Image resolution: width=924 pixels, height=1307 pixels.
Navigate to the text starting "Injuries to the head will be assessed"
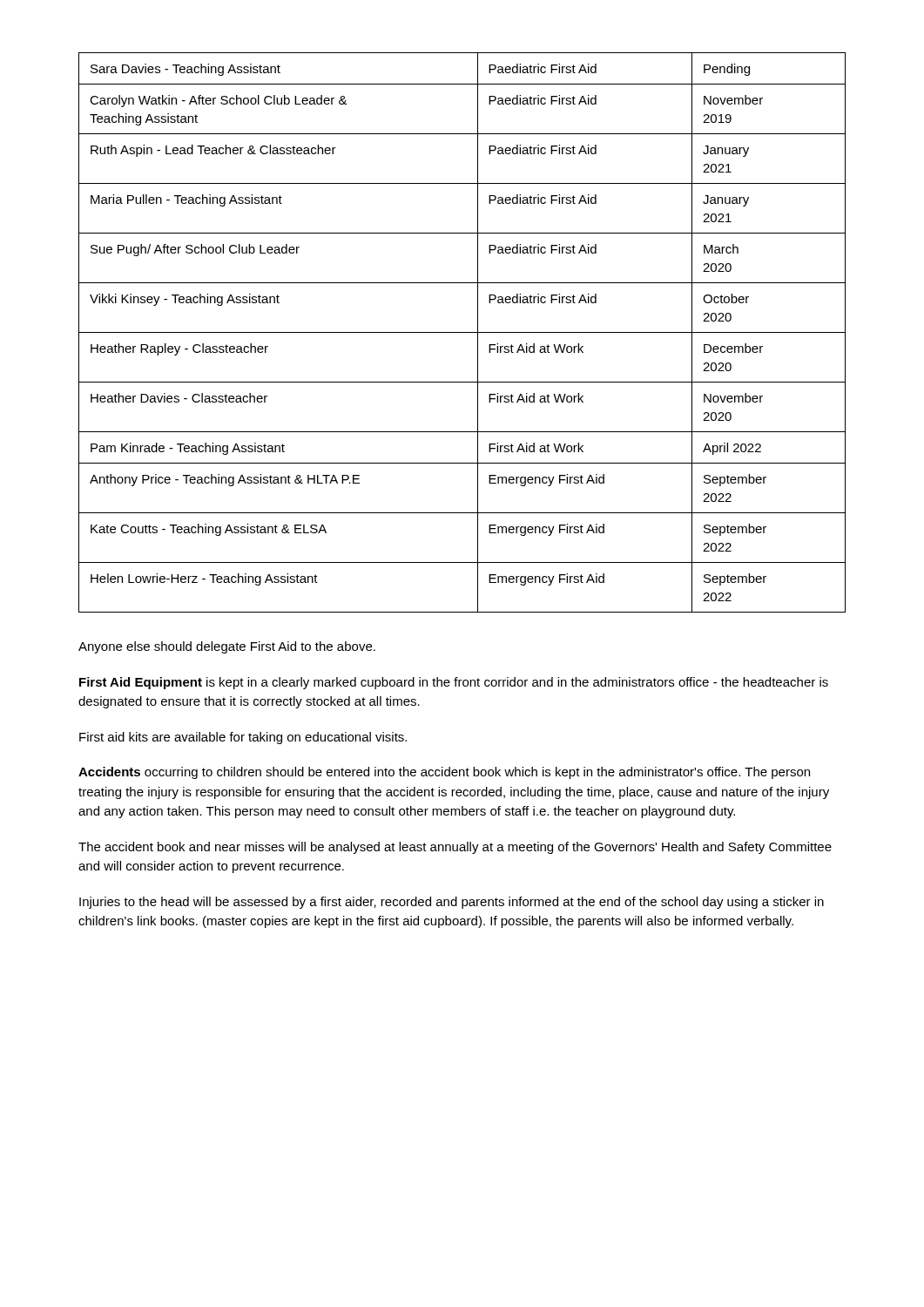point(451,911)
